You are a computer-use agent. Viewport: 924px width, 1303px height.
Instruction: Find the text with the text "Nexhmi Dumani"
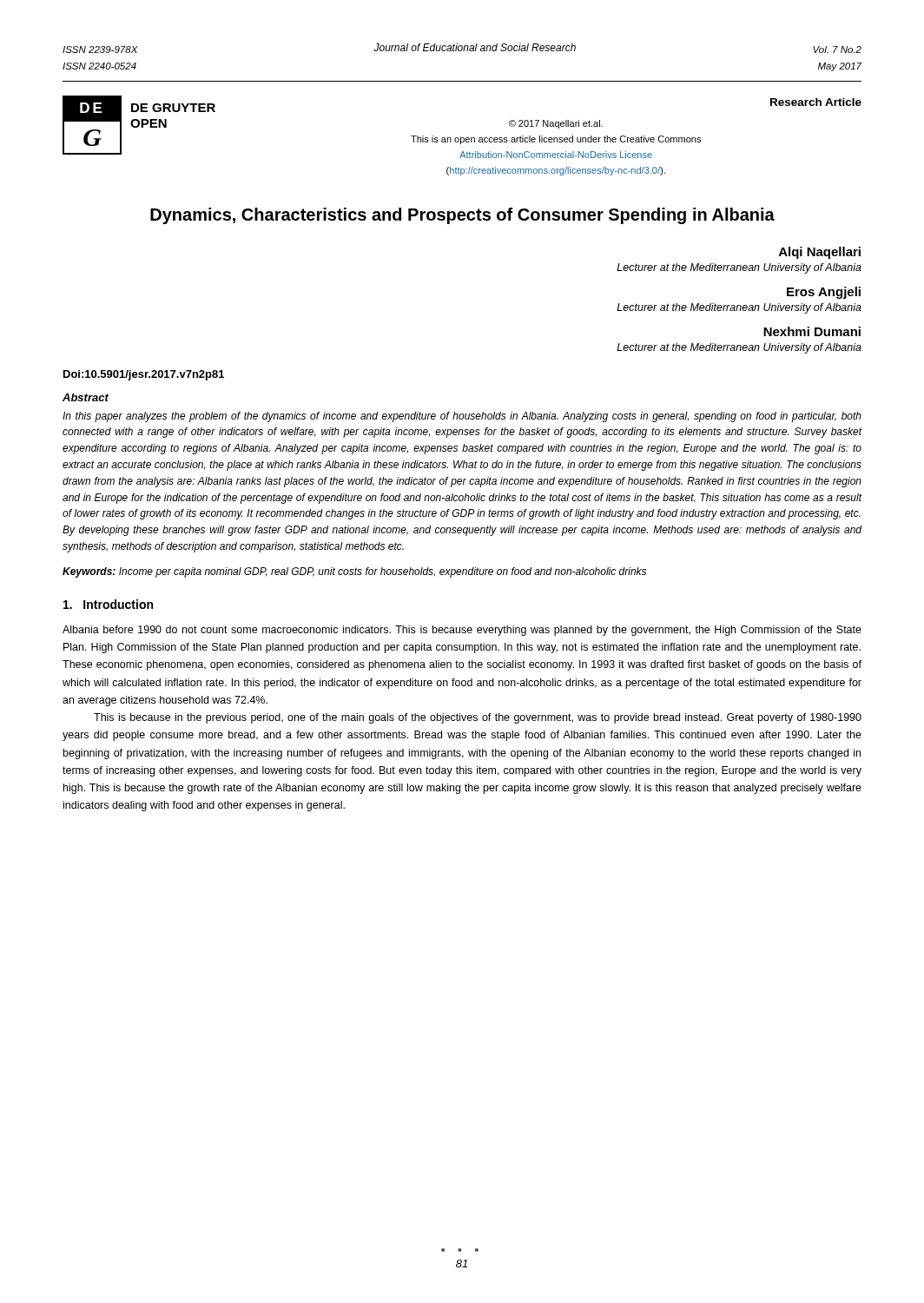click(x=812, y=331)
